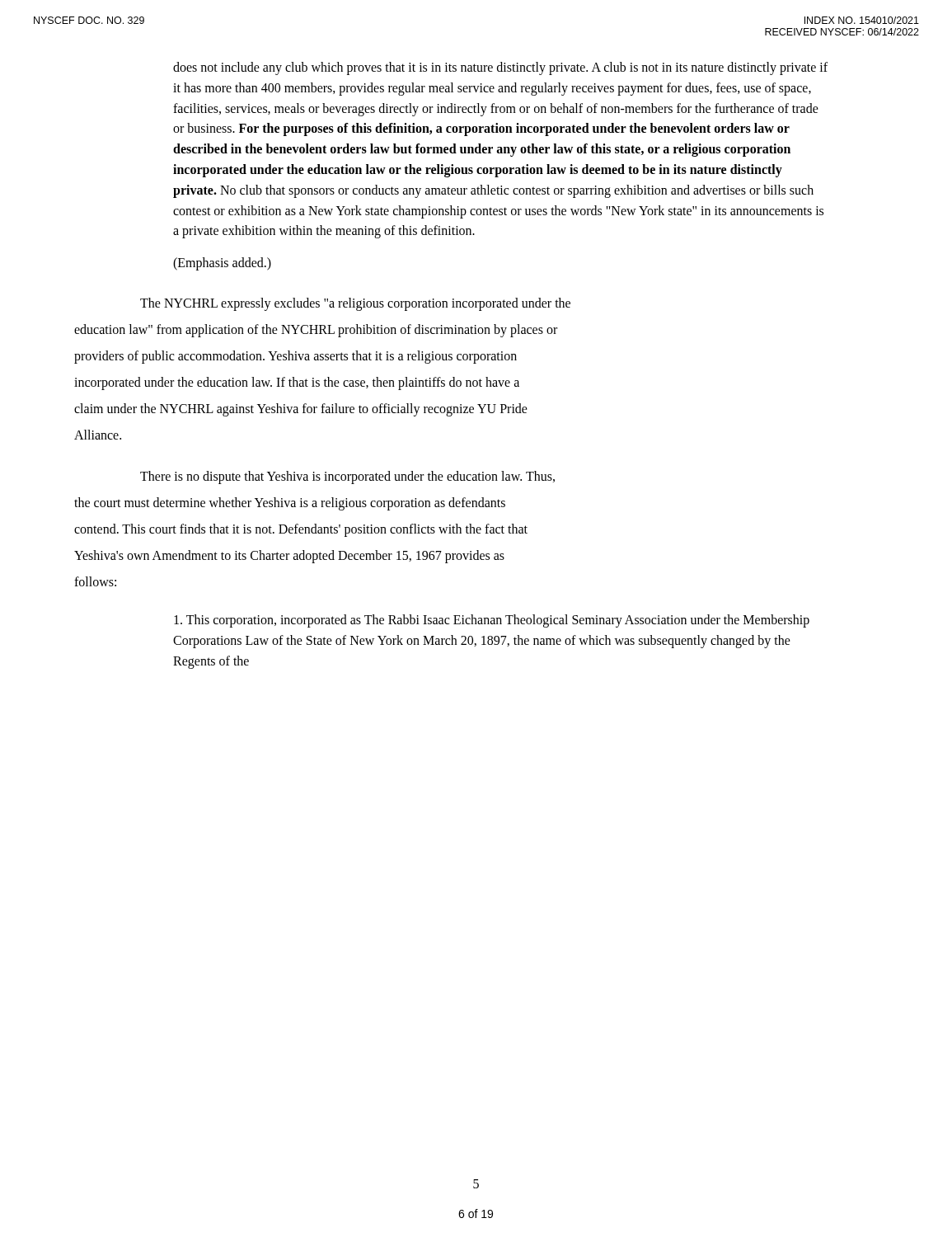
Task: Select the text block with the text "contend. This court"
Action: click(301, 529)
